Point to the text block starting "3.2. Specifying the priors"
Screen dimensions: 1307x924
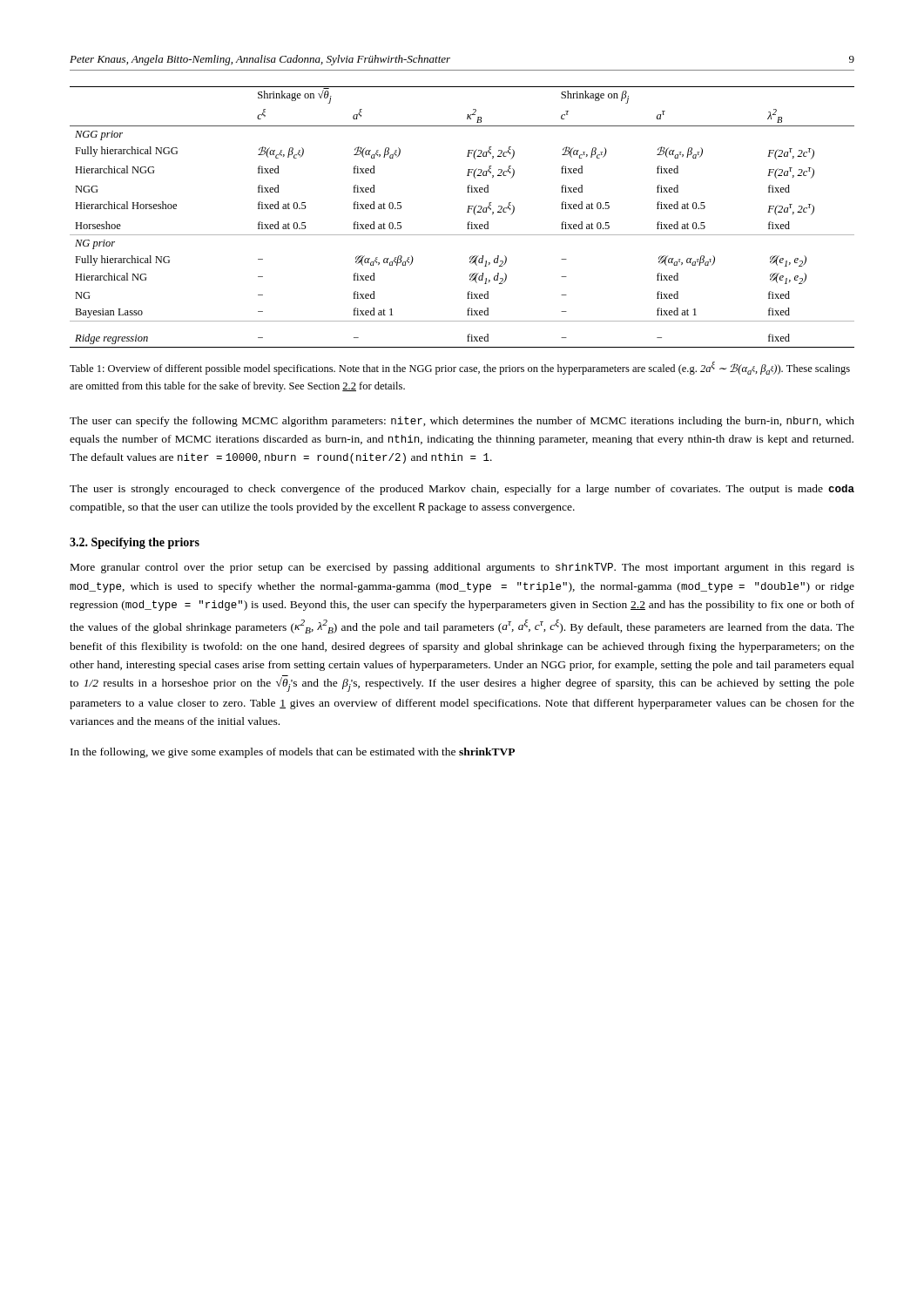[x=135, y=543]
